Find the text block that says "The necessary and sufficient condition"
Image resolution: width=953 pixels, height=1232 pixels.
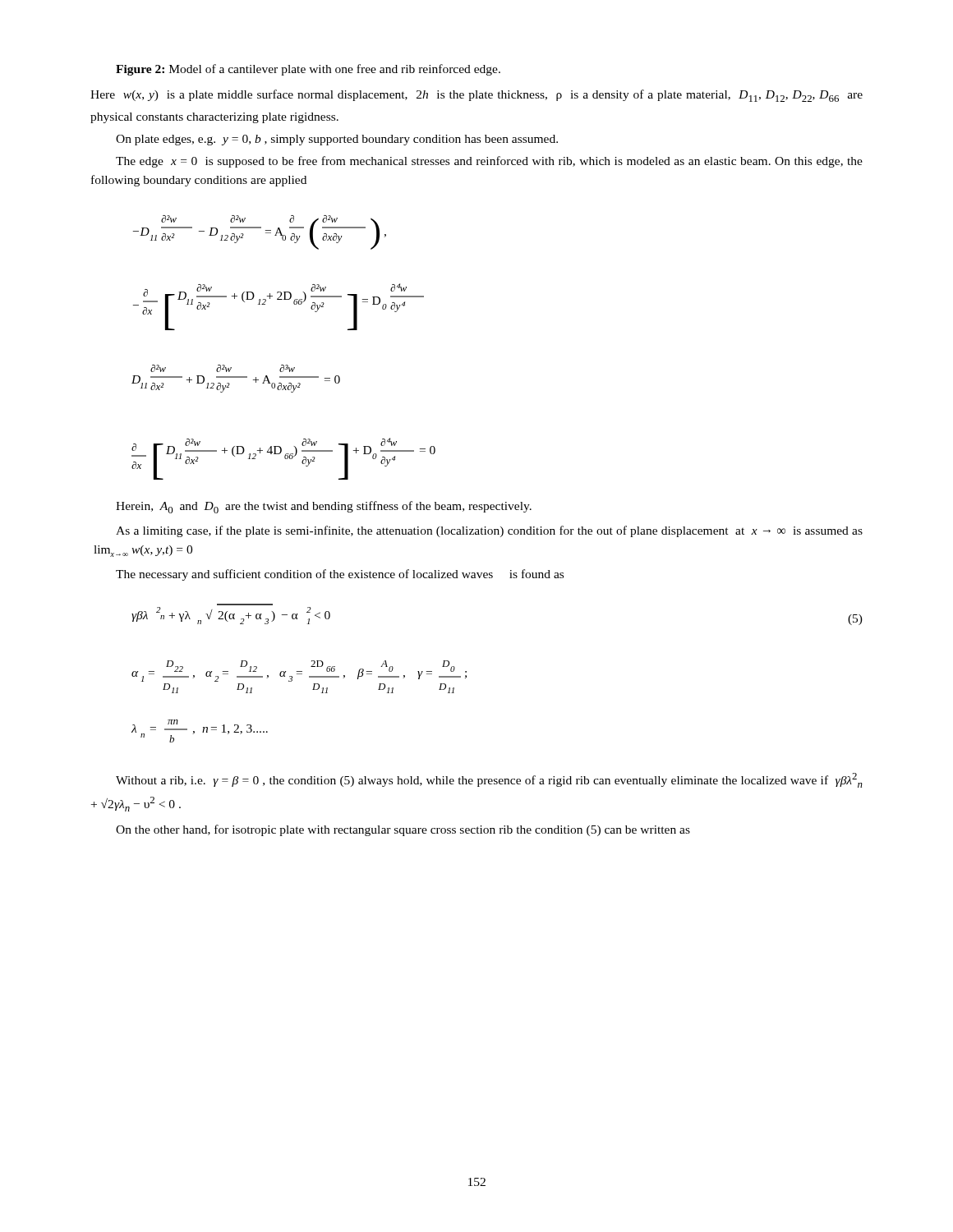(340, 573)
